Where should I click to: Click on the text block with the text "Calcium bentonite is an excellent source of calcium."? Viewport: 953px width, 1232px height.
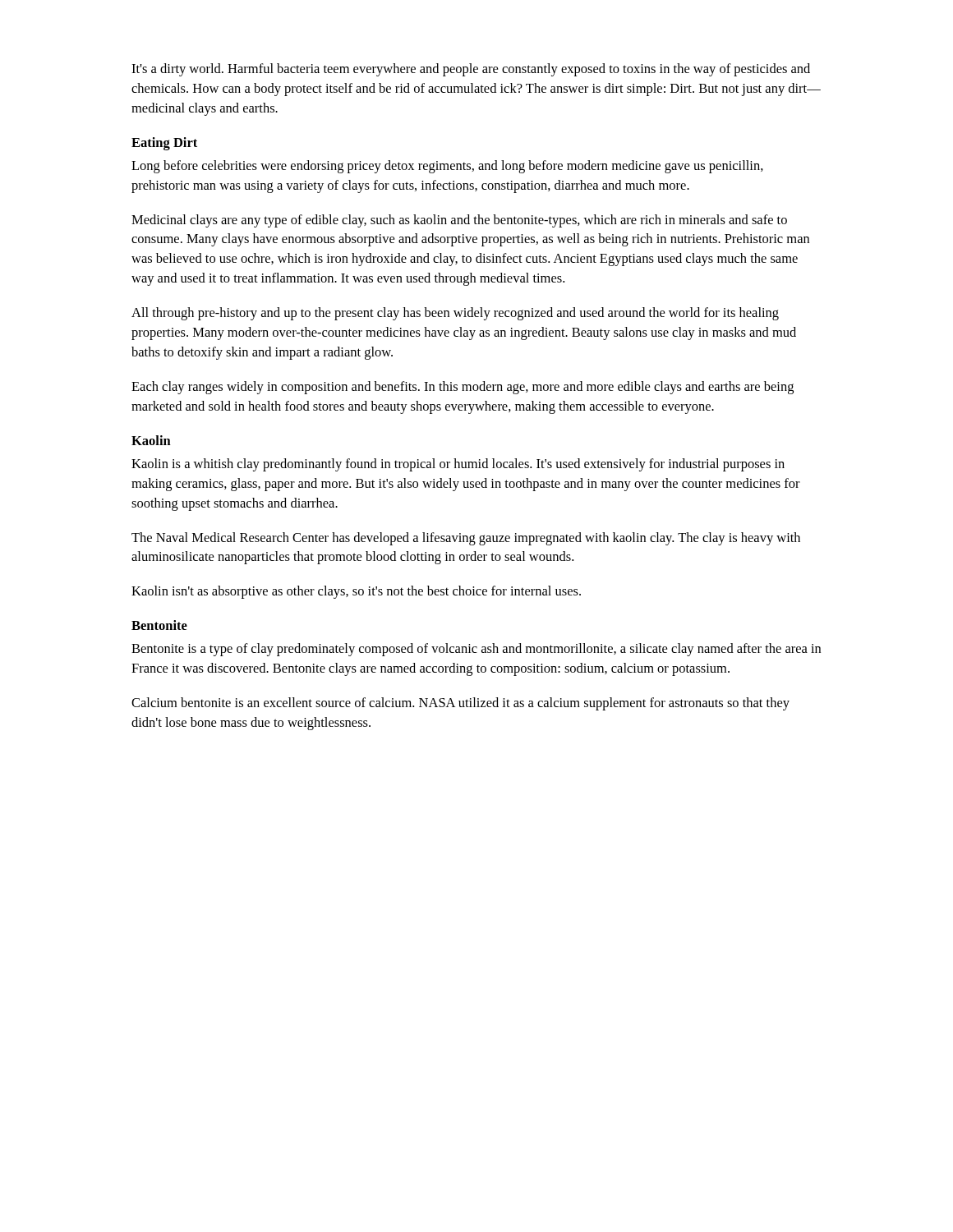(476, 713)
